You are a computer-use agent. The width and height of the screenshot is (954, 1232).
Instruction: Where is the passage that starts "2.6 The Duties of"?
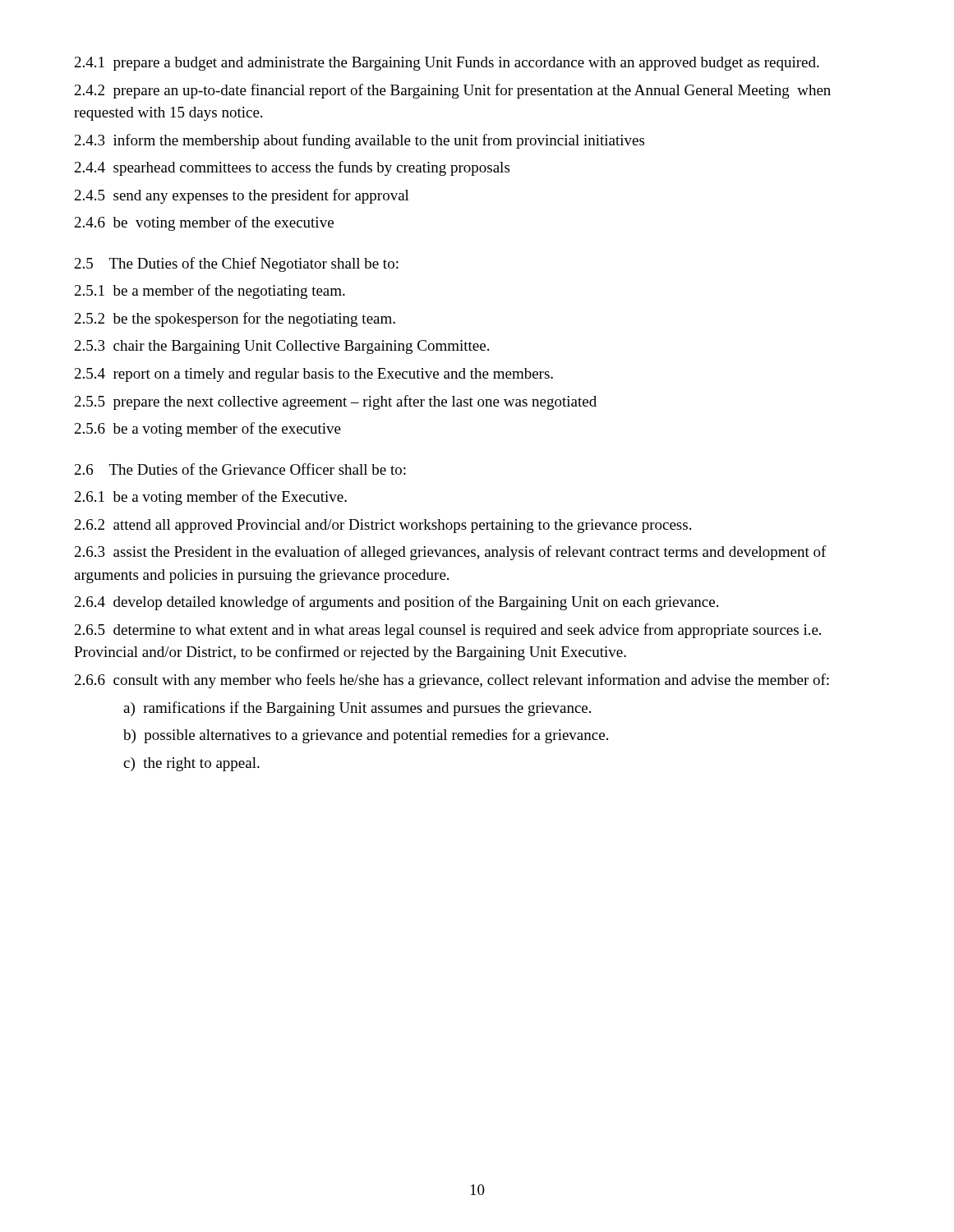coord(240,469)
